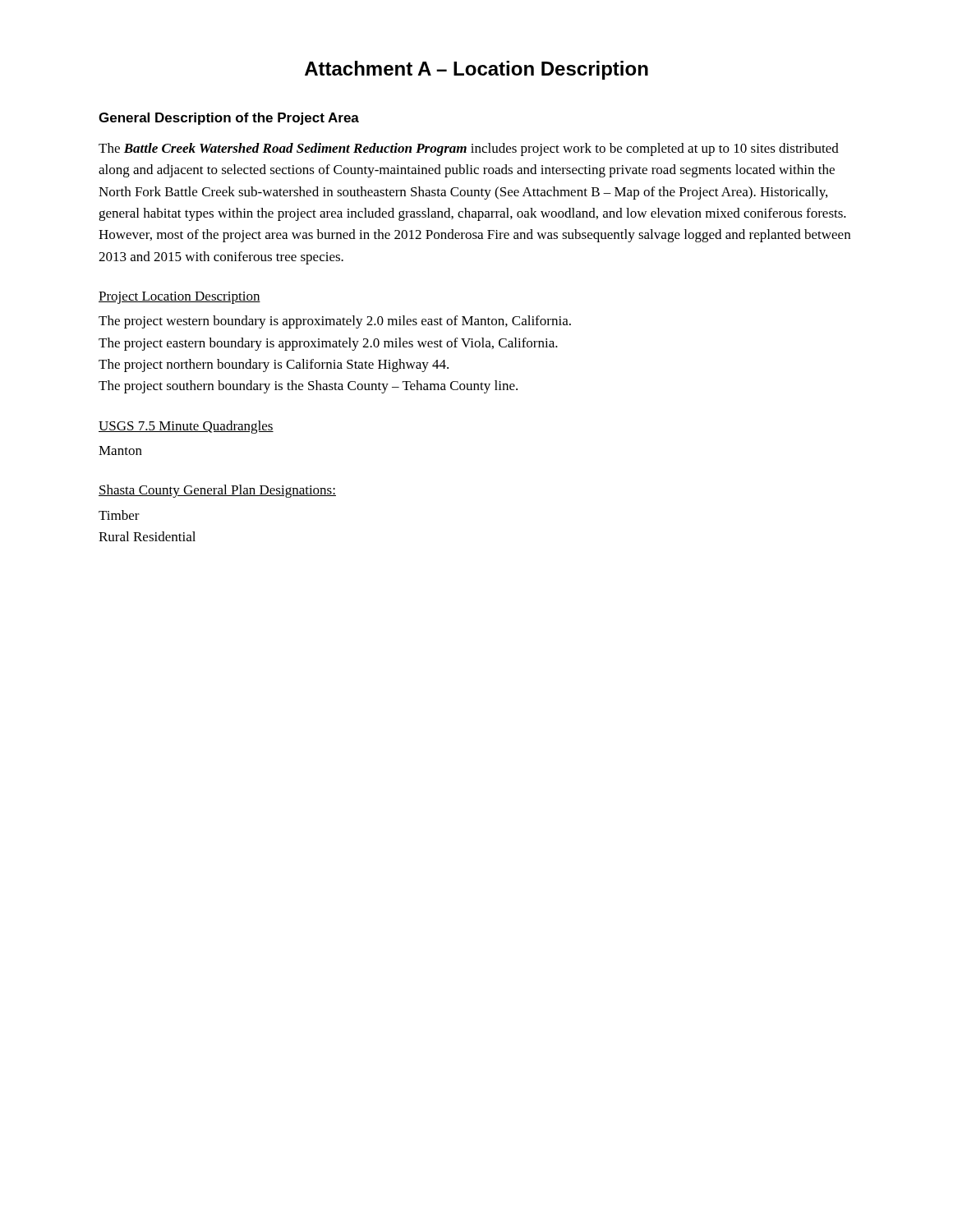Find the text block starting "USGS 7.5 Minute Quadrangles Manton"
Screen dimensions: 1232x953
[186, 427]
